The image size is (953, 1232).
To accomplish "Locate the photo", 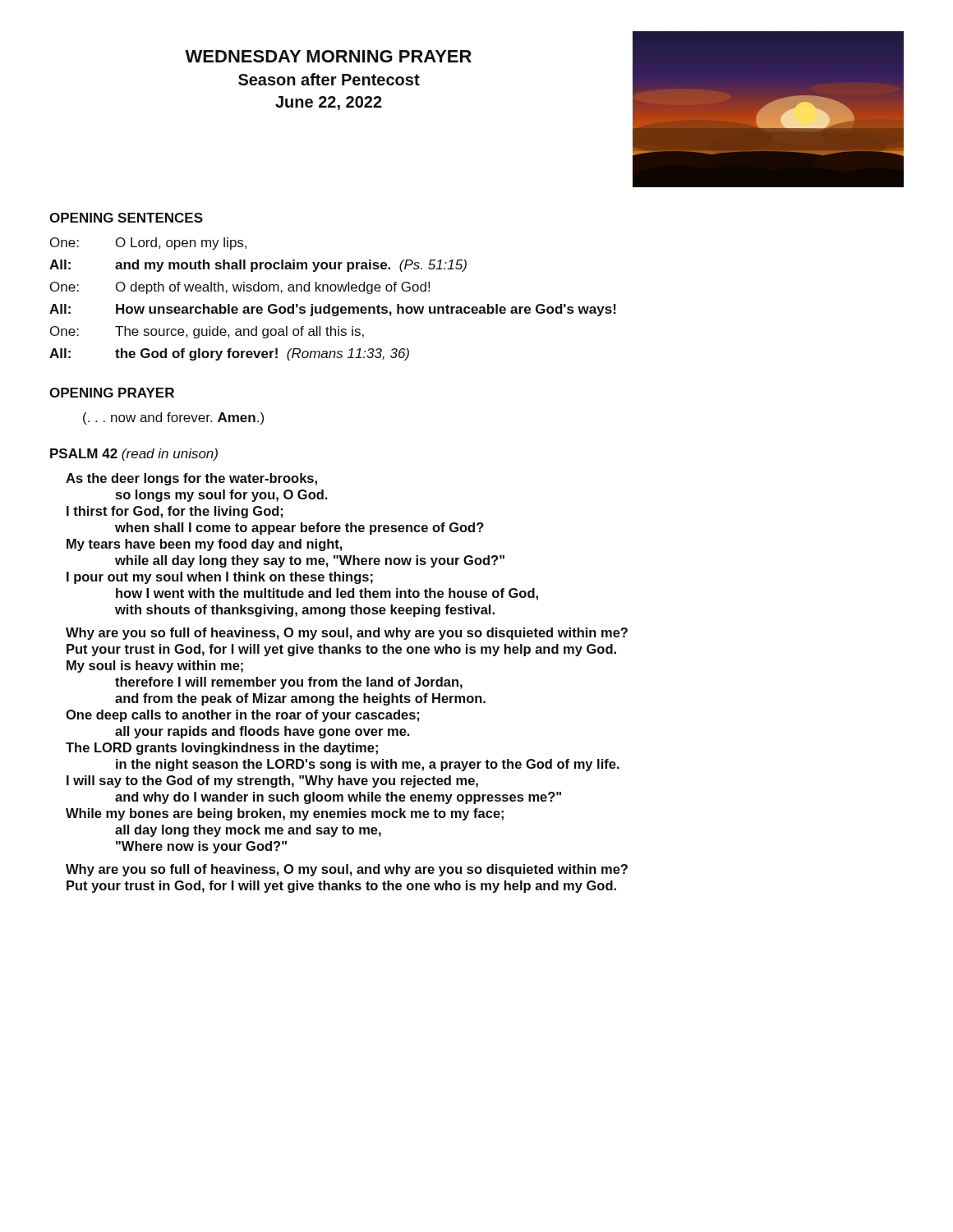I will point(768,109).
